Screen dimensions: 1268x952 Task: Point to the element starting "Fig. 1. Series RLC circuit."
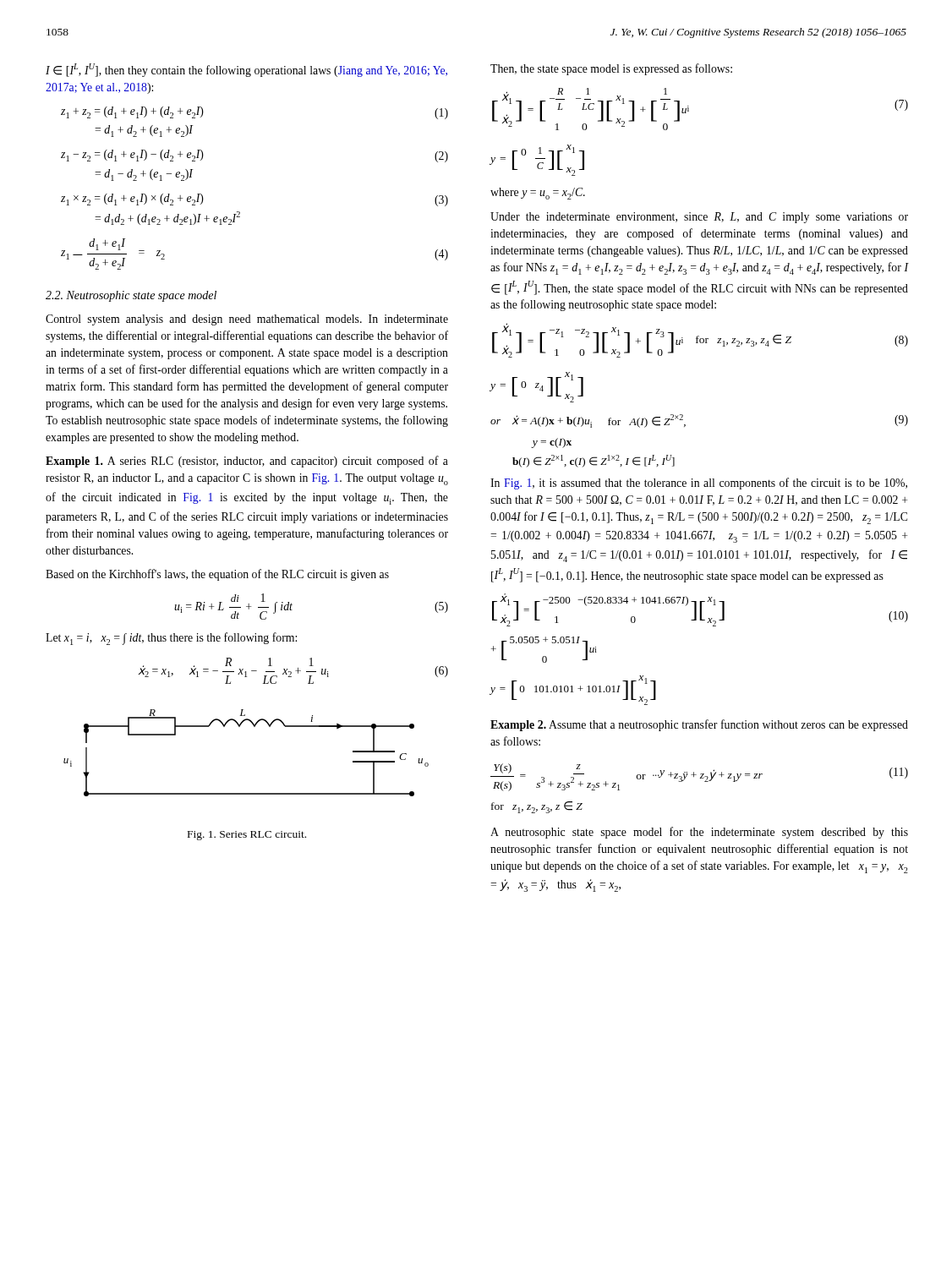click(247, 834)
